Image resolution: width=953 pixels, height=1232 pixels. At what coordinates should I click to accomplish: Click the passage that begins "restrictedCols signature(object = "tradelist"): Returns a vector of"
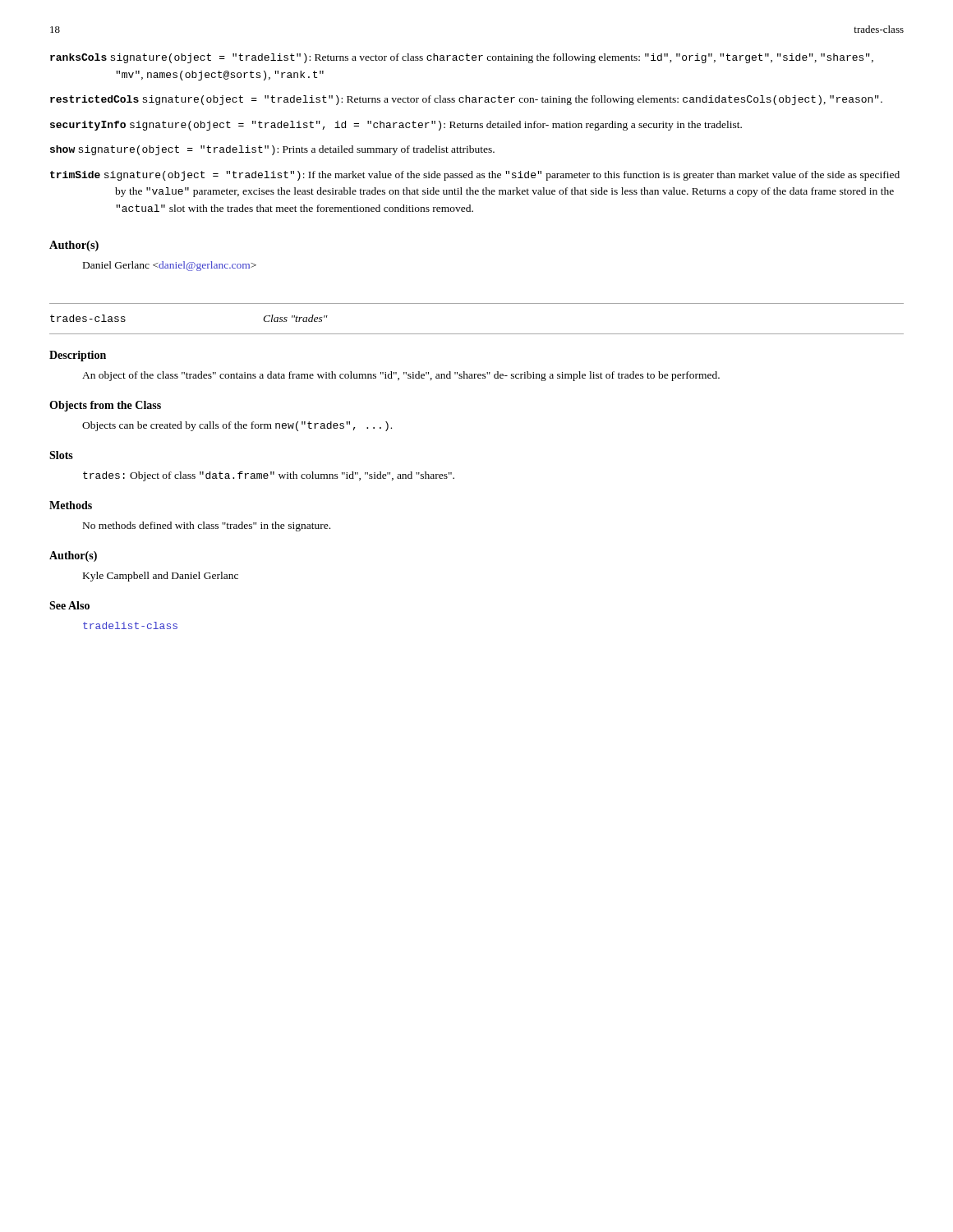pyautogui.click(x=466, y=99)
